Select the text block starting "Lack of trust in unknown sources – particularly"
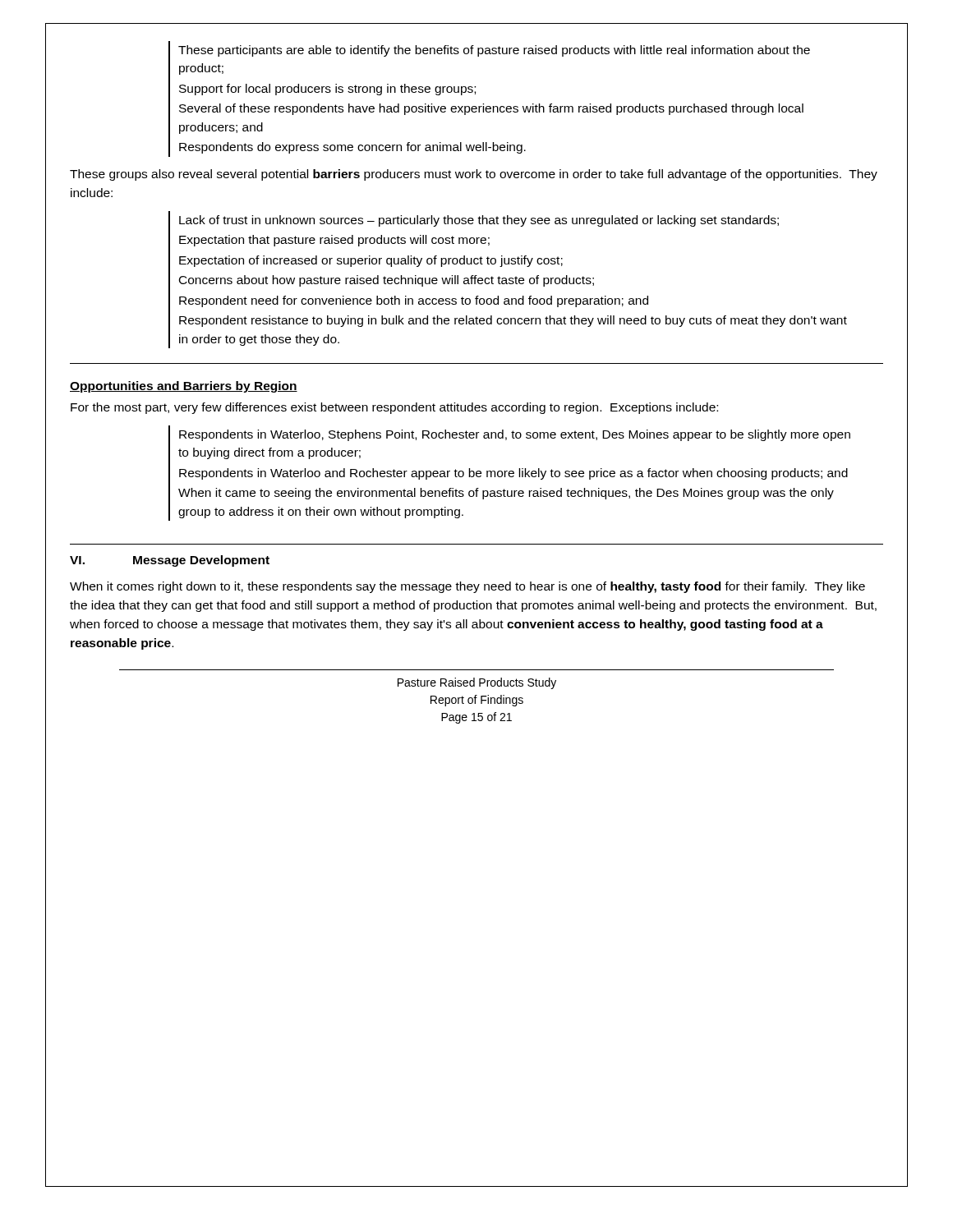This screenshot has width=953, height=1232. click(479, 219)
